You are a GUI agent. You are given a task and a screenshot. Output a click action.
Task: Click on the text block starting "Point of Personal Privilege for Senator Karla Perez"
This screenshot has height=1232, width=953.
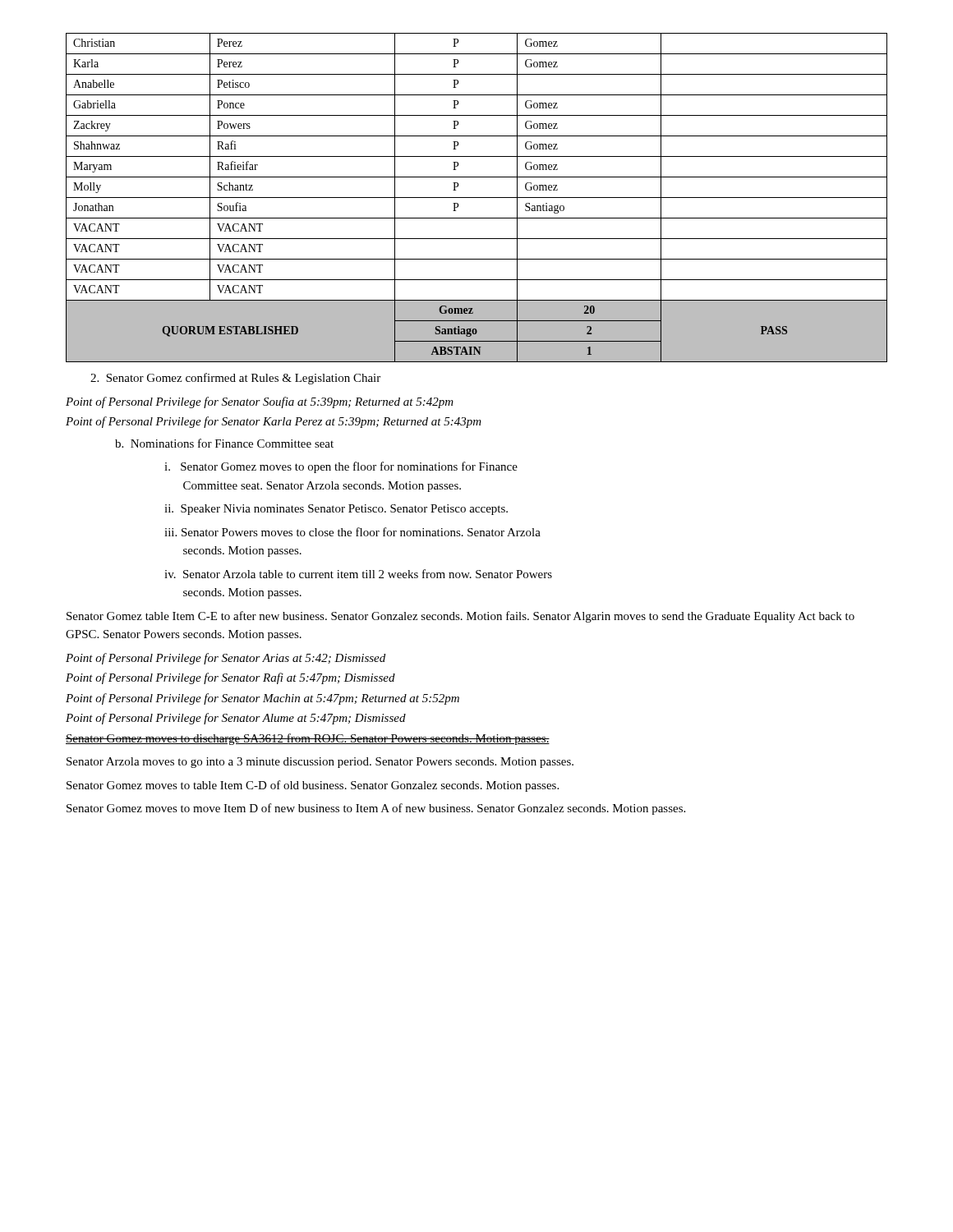pyautogui.click(x=274, y=421)
